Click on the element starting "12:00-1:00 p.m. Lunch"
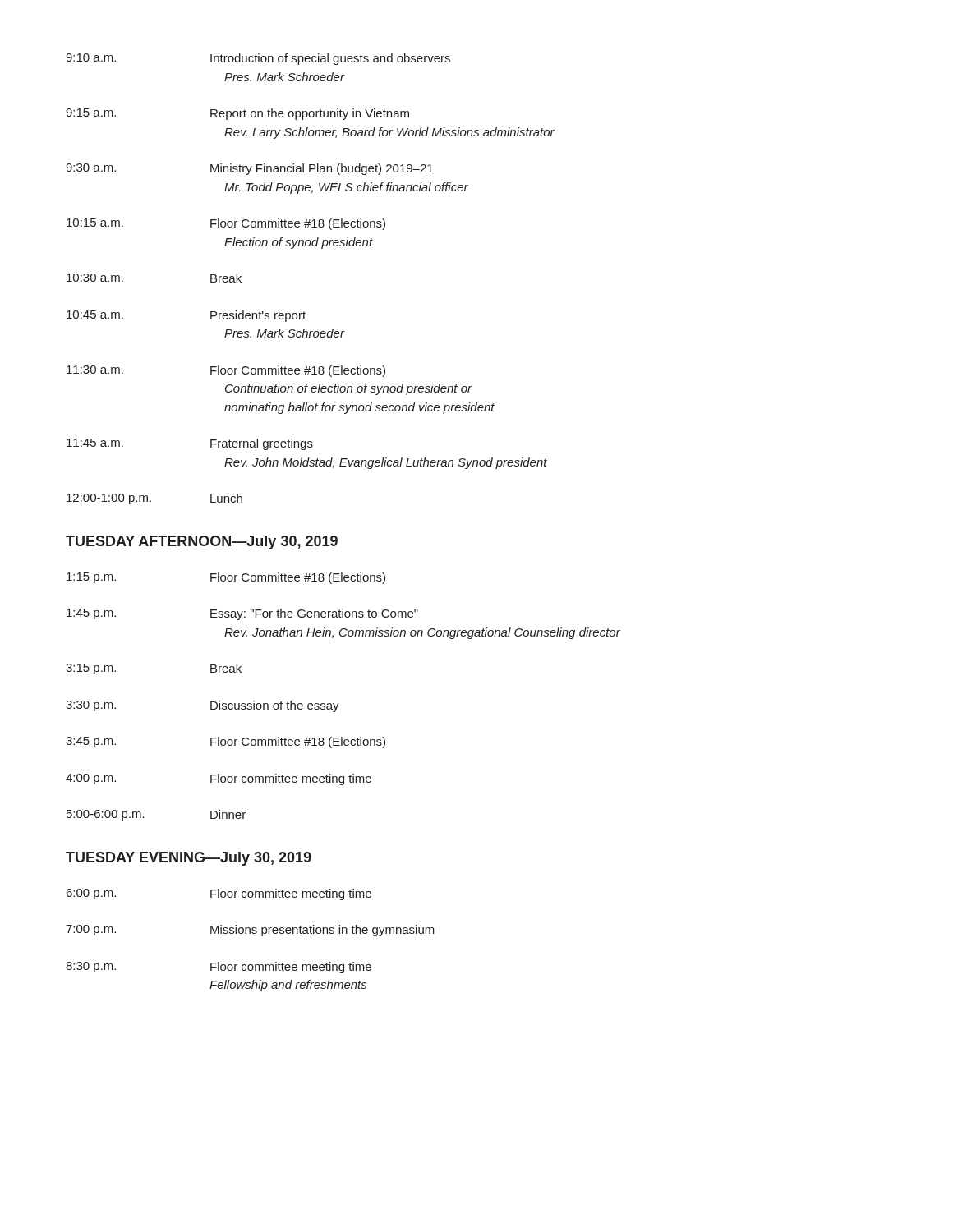Image resolution: width=953 pixels, height=1232 pixels. [x=154, y=499]
